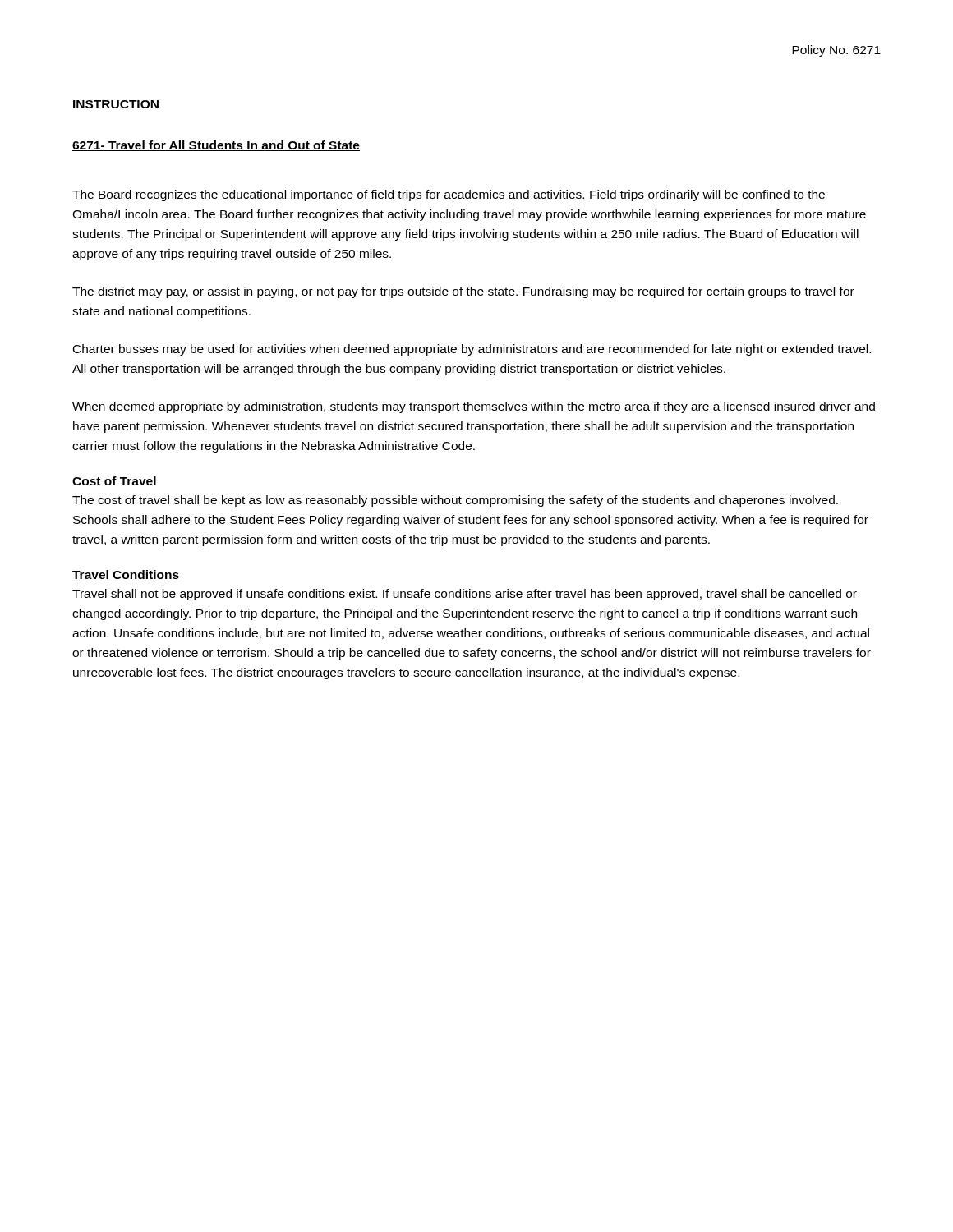The width and height of the screenshot is (953, 1232).
Task: Locate the block of text that opens with "Charter busses may be used for activities"
Action: click(x=472, y=359)
